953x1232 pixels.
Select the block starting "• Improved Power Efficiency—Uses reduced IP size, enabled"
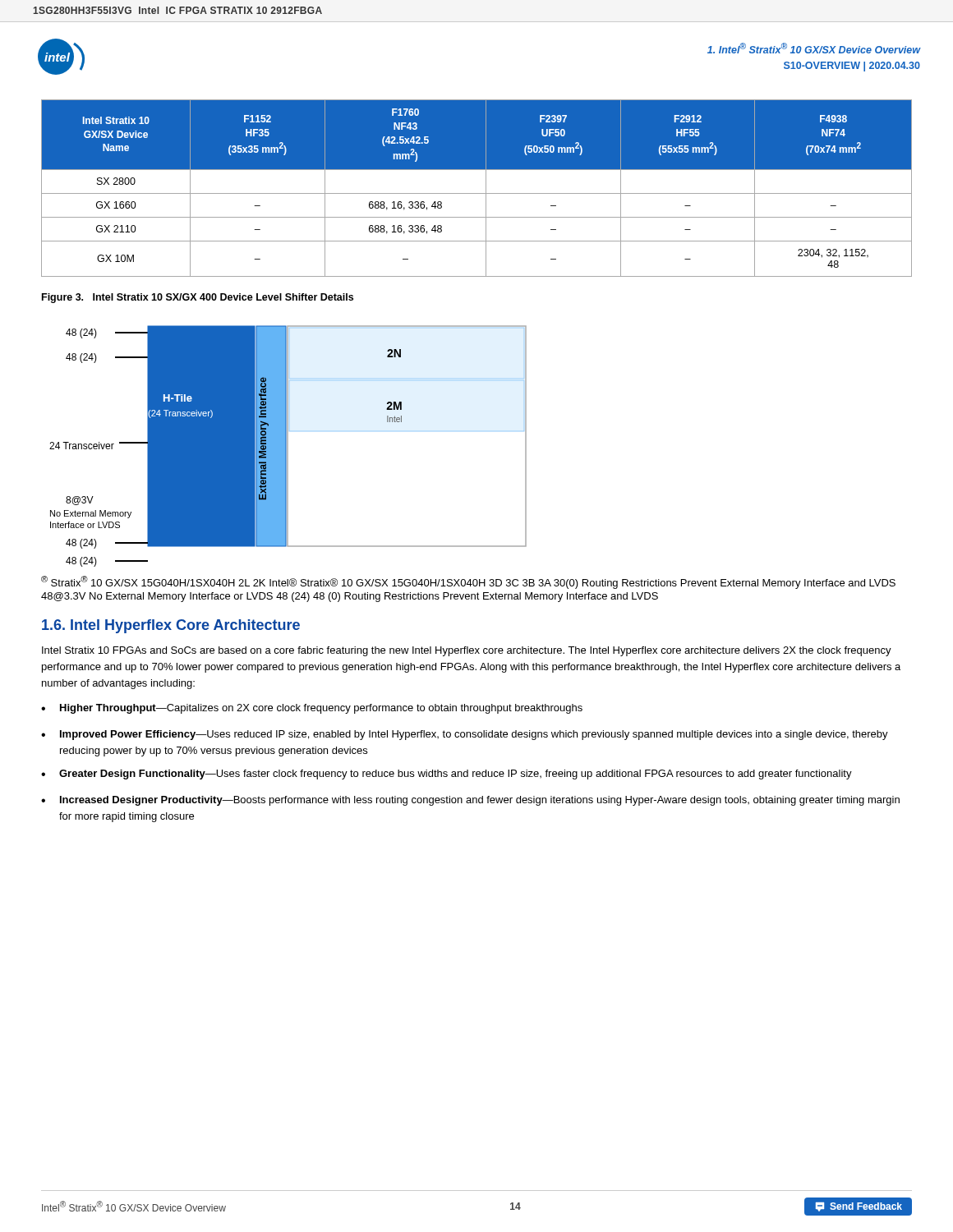pos(476,742)
